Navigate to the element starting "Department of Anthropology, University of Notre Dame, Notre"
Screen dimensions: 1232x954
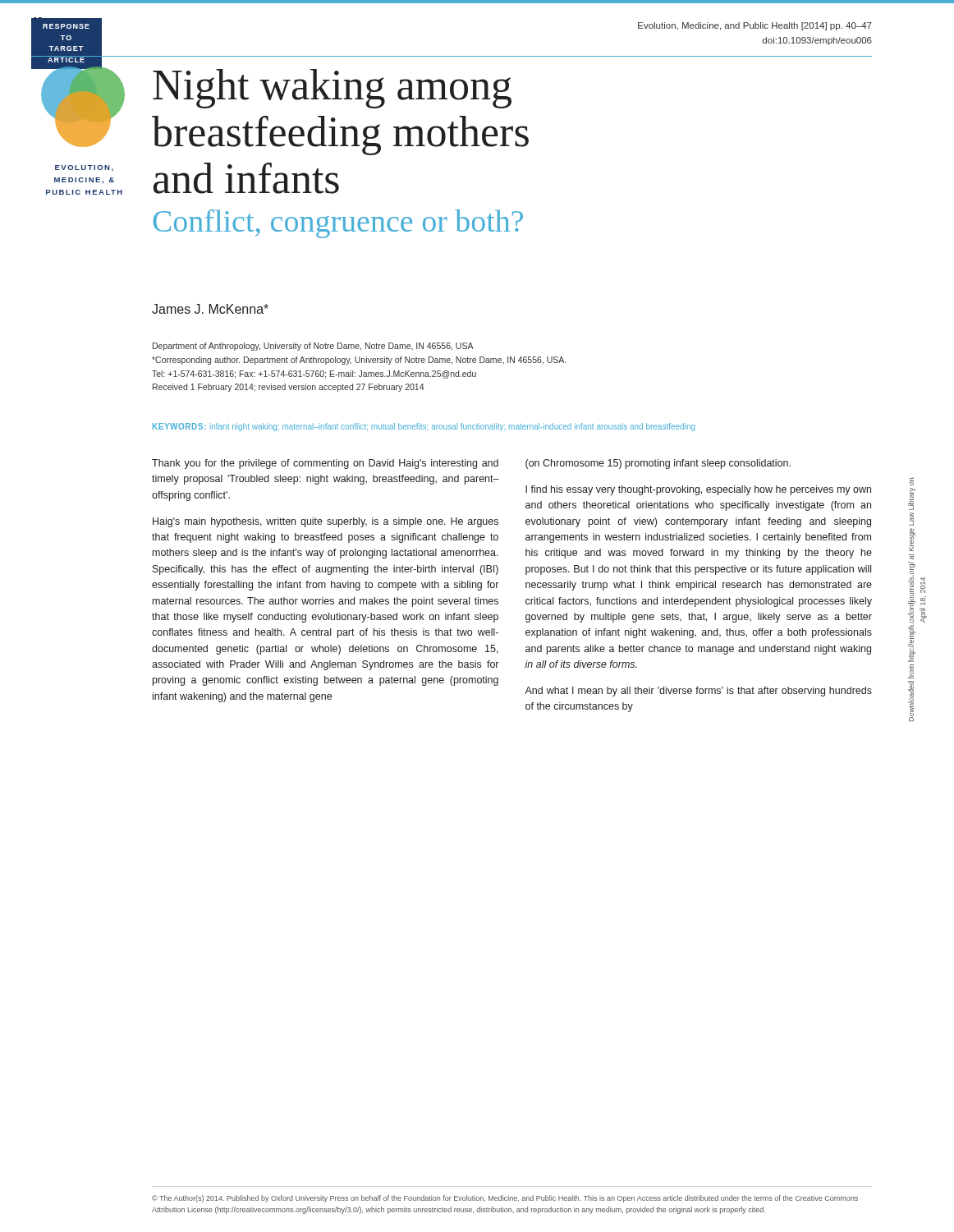[x=512, y=367]
